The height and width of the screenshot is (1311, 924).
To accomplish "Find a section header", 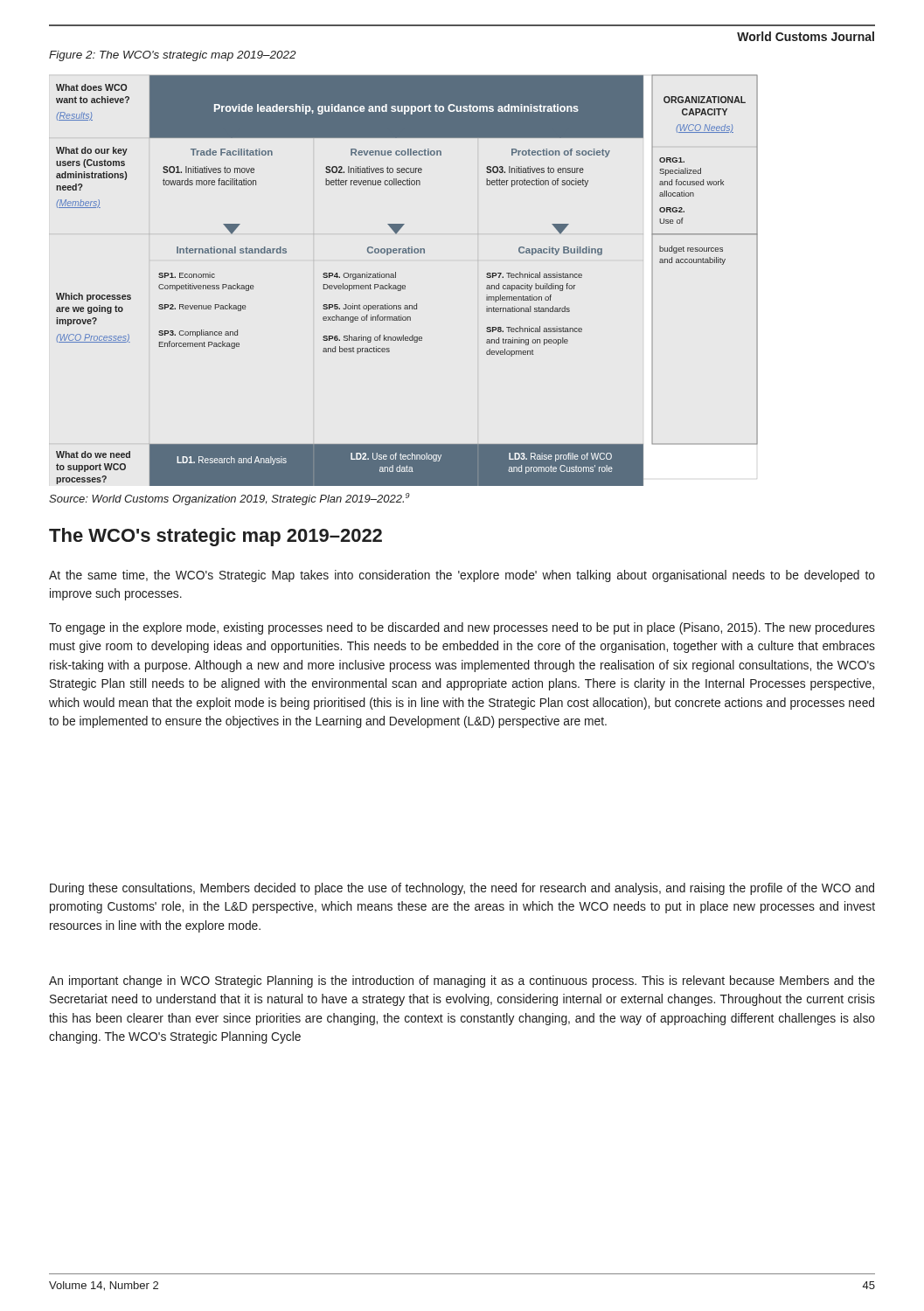I will pyautogui.click(x=216, y=535).
